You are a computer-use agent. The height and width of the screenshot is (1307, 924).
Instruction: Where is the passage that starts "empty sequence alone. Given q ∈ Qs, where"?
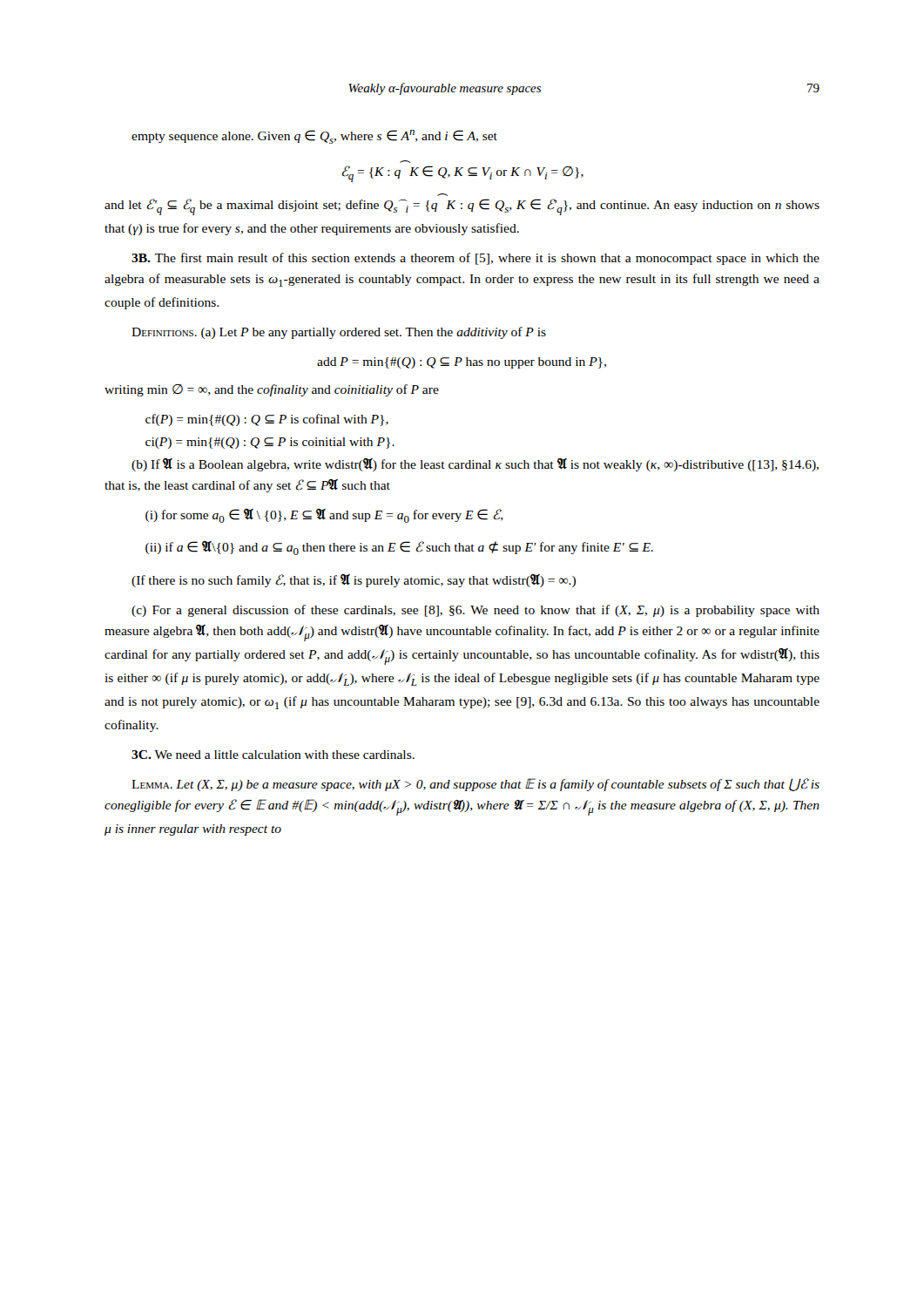(x=462, y=136)
